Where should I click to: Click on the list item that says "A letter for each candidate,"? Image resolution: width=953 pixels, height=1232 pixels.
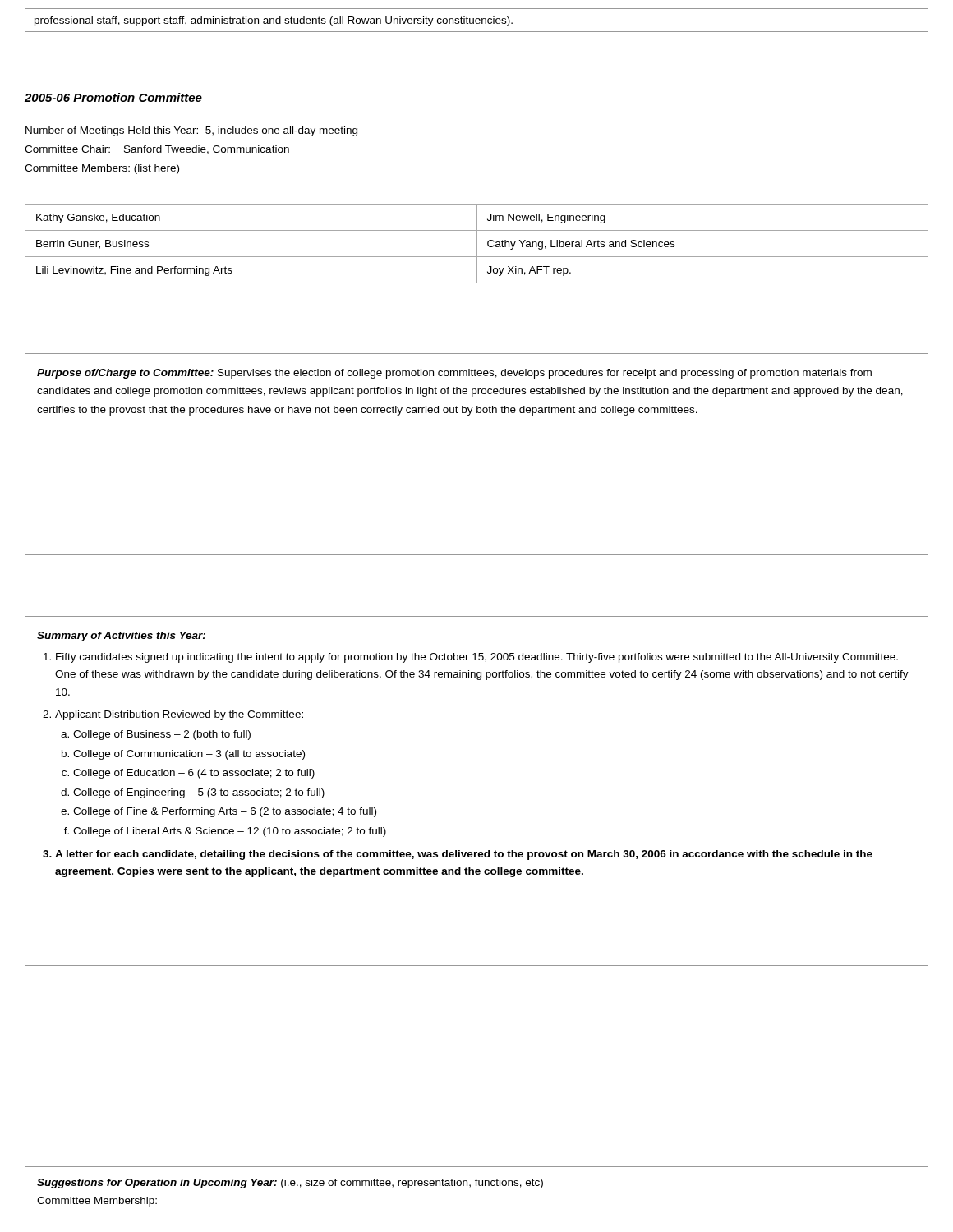point(464,862)
